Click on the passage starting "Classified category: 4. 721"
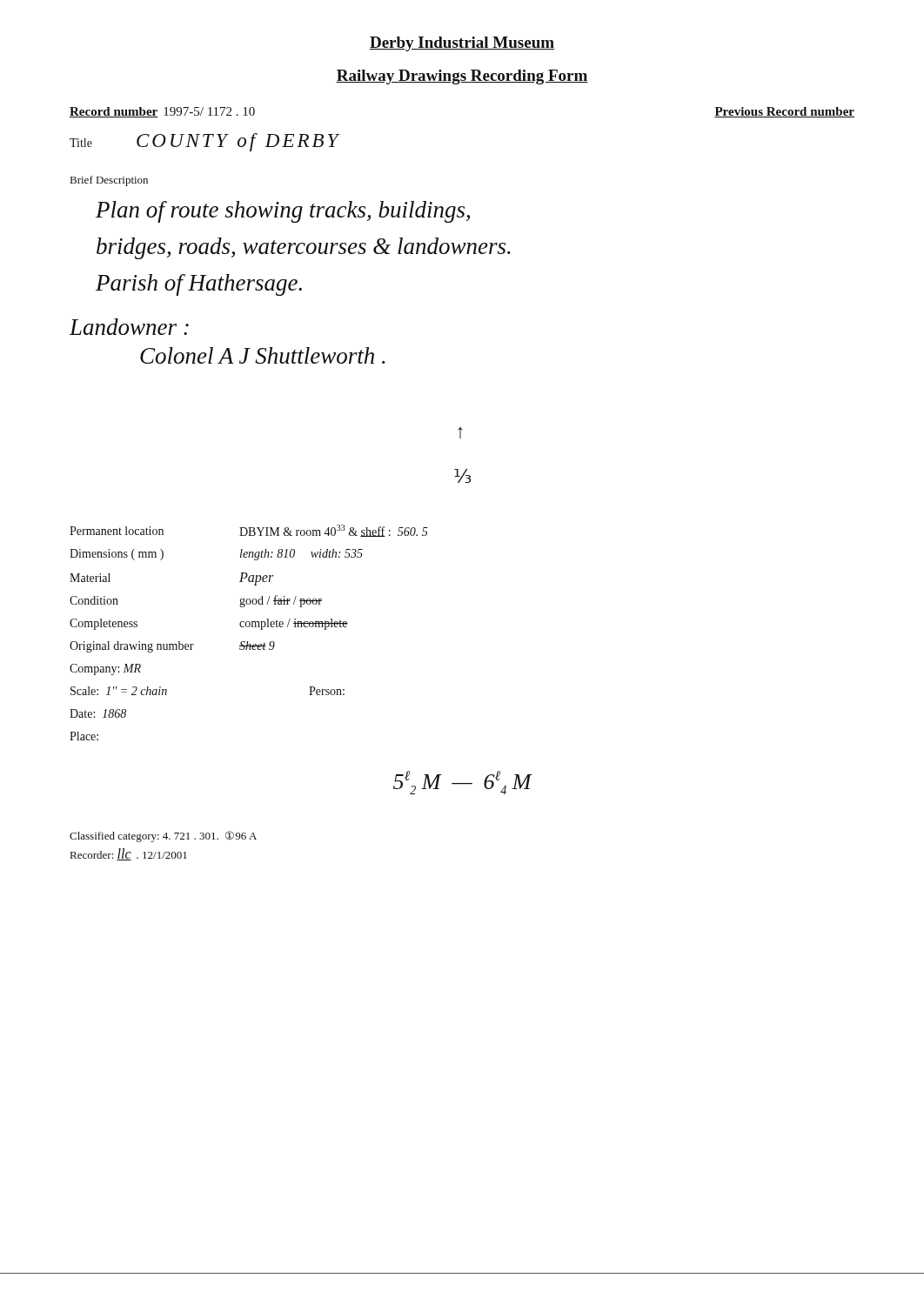 click(x=163, y=836)
